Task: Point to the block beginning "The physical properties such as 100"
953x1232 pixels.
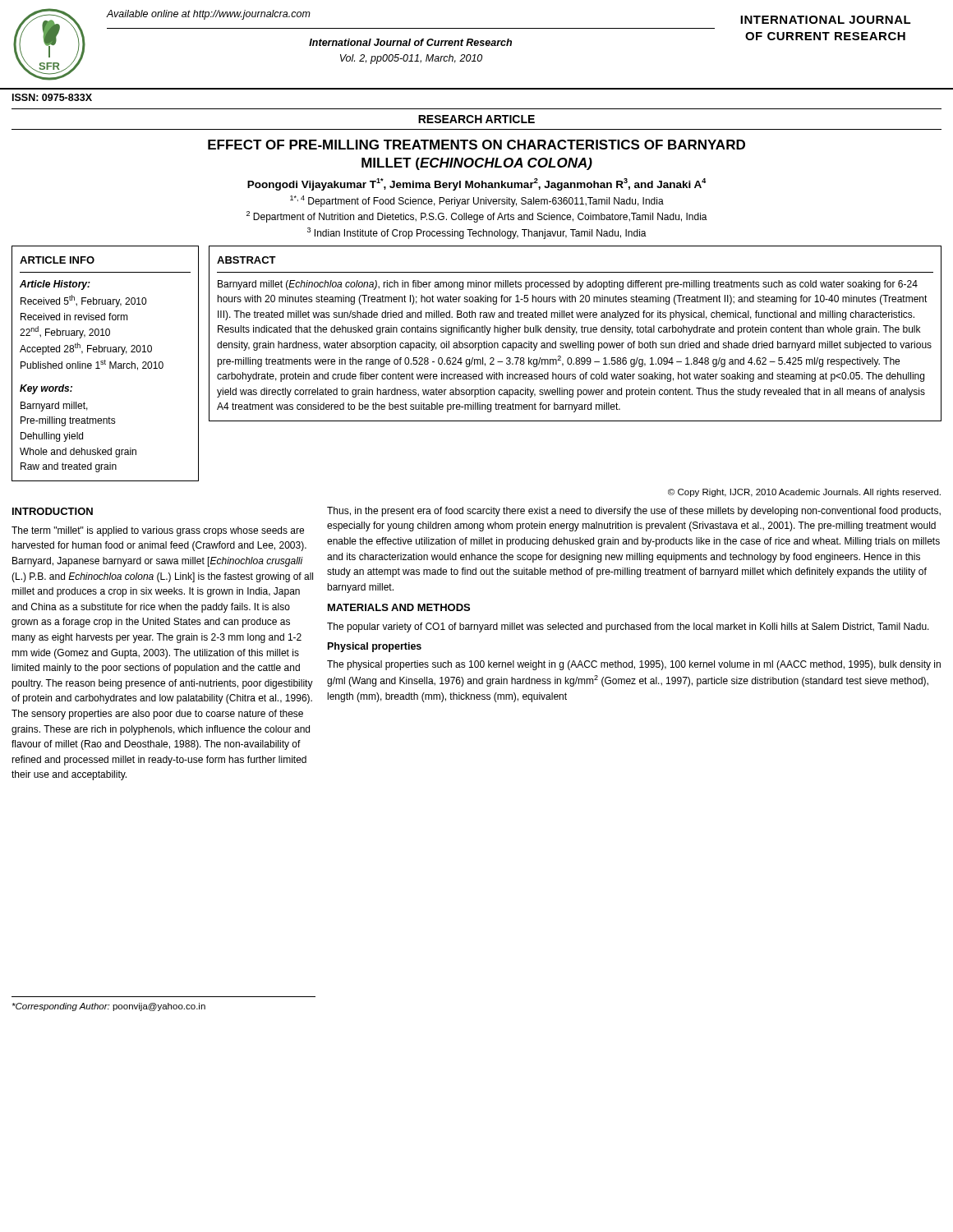Action: pyautogui.click(x=634, y=681)
